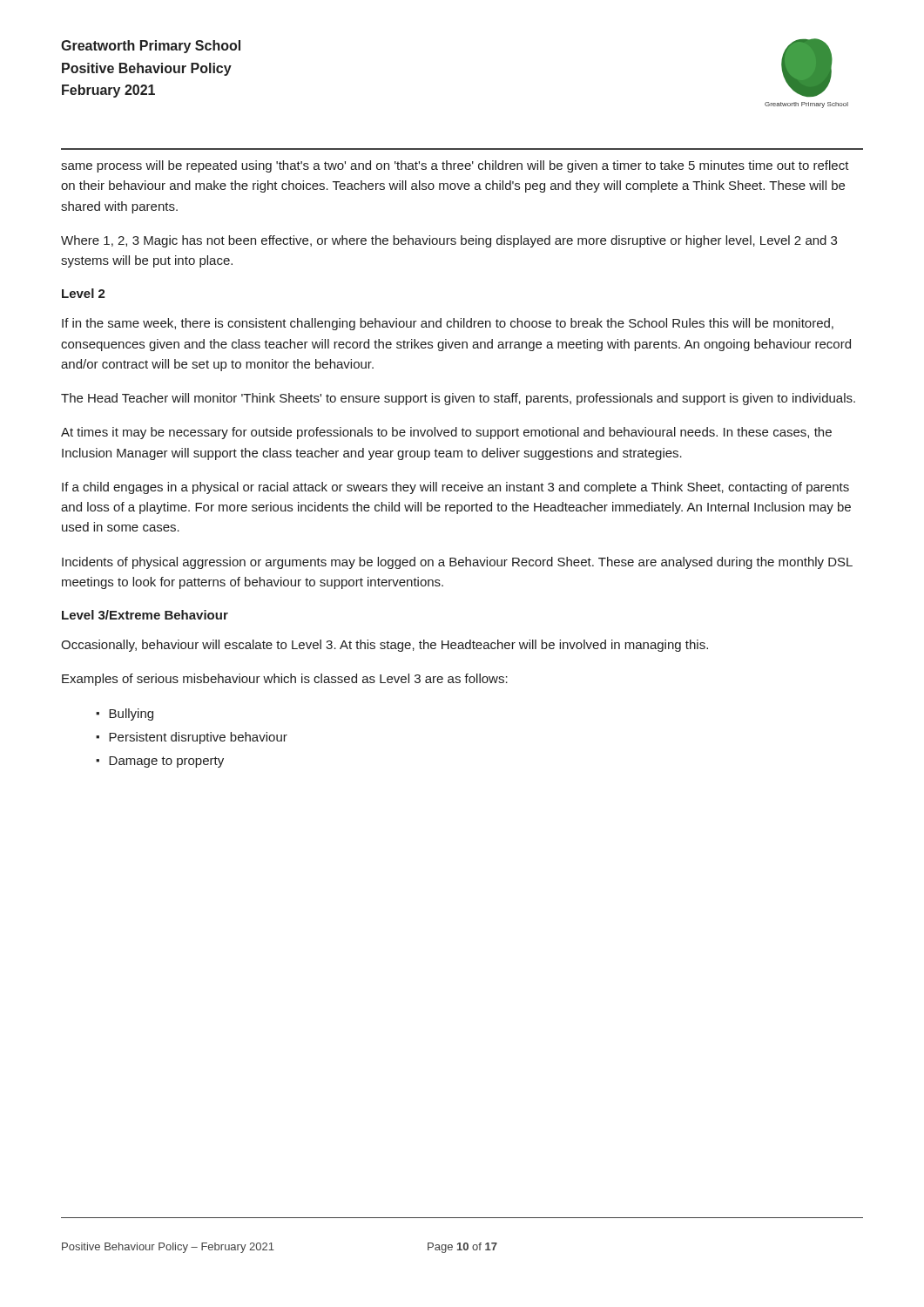Locate the text starting "Incidents of physical aggression"
The image size is (924, 1307).
[457, 571]
